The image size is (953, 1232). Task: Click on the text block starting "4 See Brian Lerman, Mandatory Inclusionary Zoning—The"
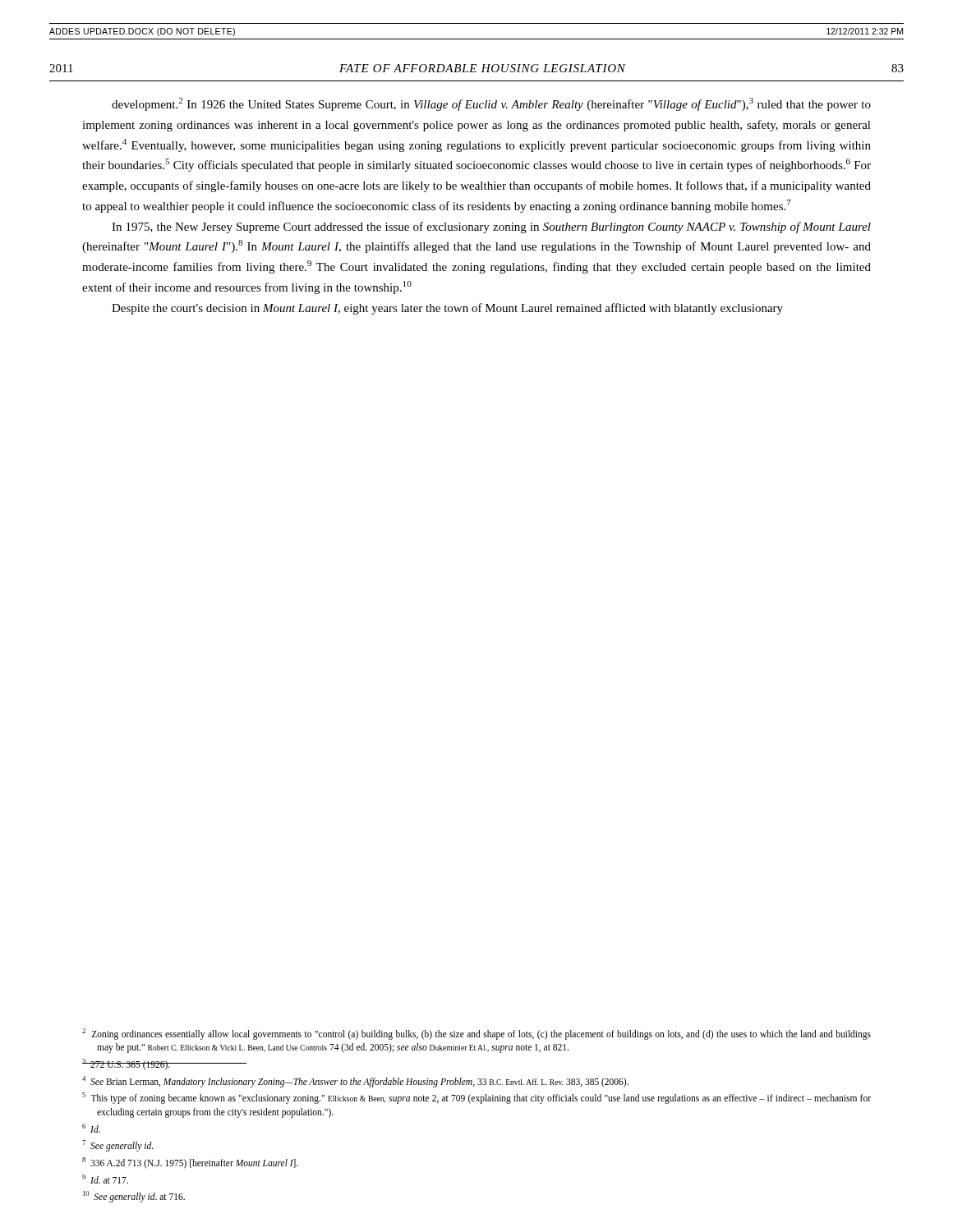356,1081
